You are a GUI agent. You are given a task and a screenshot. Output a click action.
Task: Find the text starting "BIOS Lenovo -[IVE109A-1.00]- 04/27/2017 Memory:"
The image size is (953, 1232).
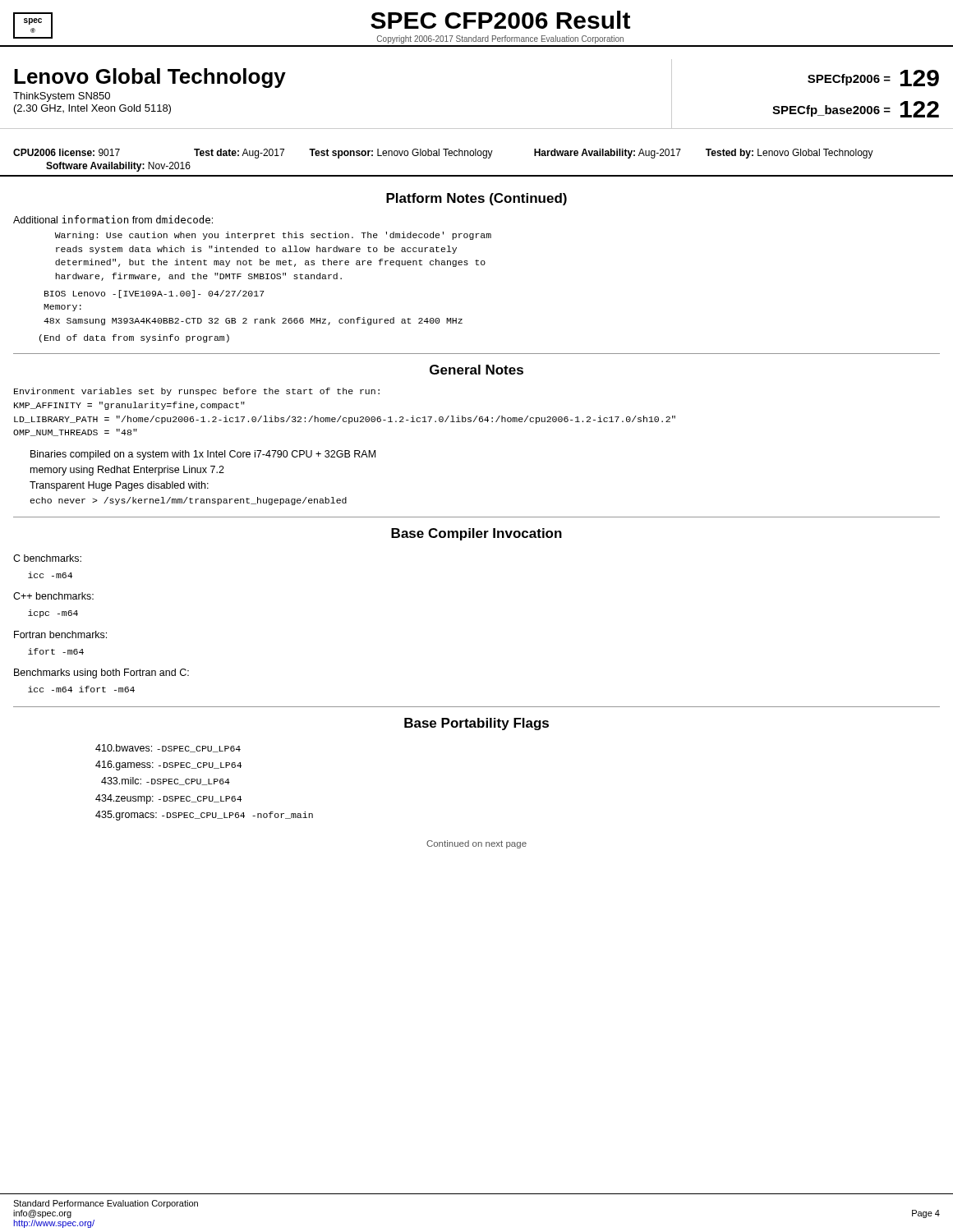pos(250,307)
